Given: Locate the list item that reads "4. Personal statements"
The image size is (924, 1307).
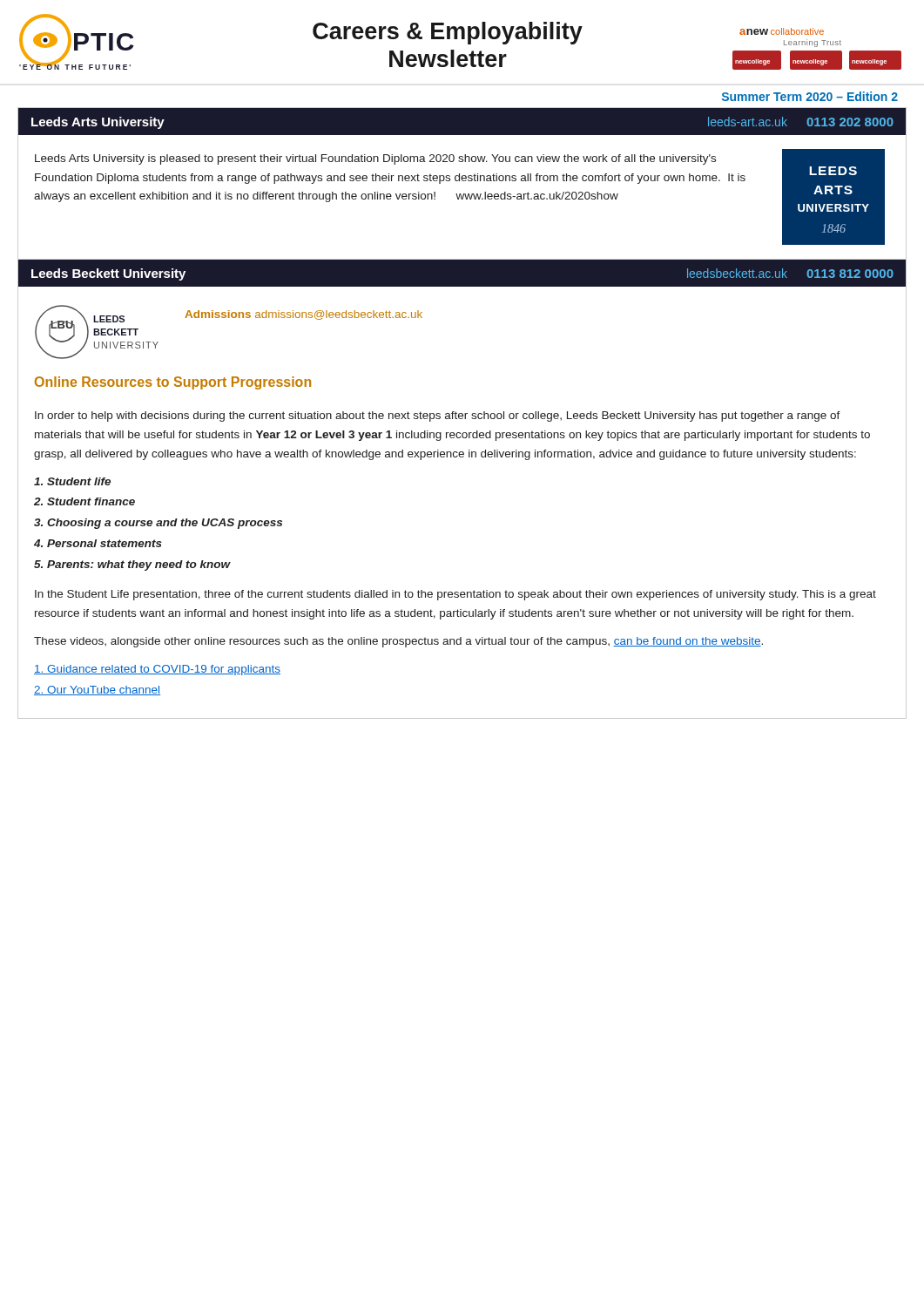Looking at the screenshot, I should 98,543.
